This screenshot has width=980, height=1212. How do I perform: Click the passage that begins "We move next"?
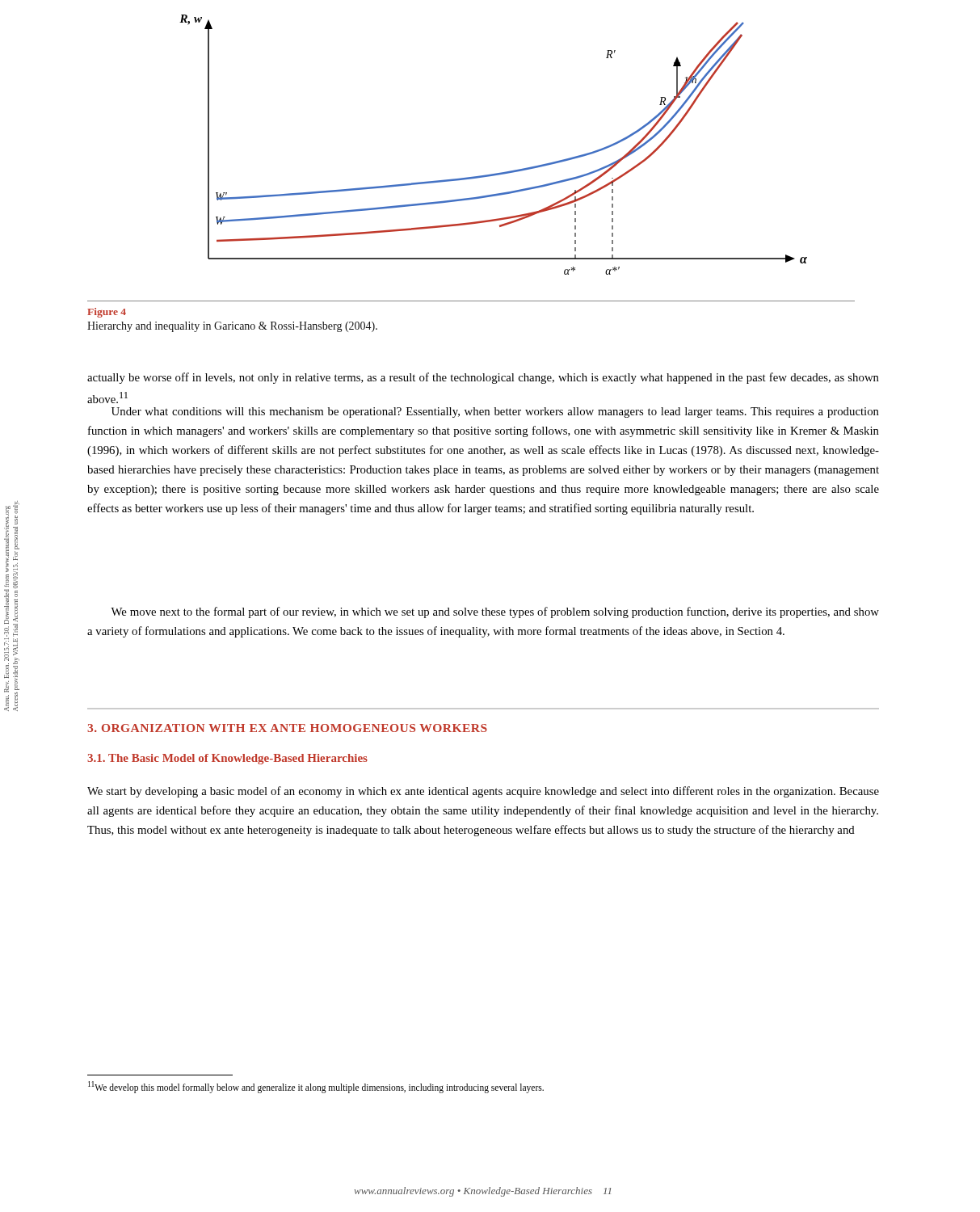[x=483, y=621]
